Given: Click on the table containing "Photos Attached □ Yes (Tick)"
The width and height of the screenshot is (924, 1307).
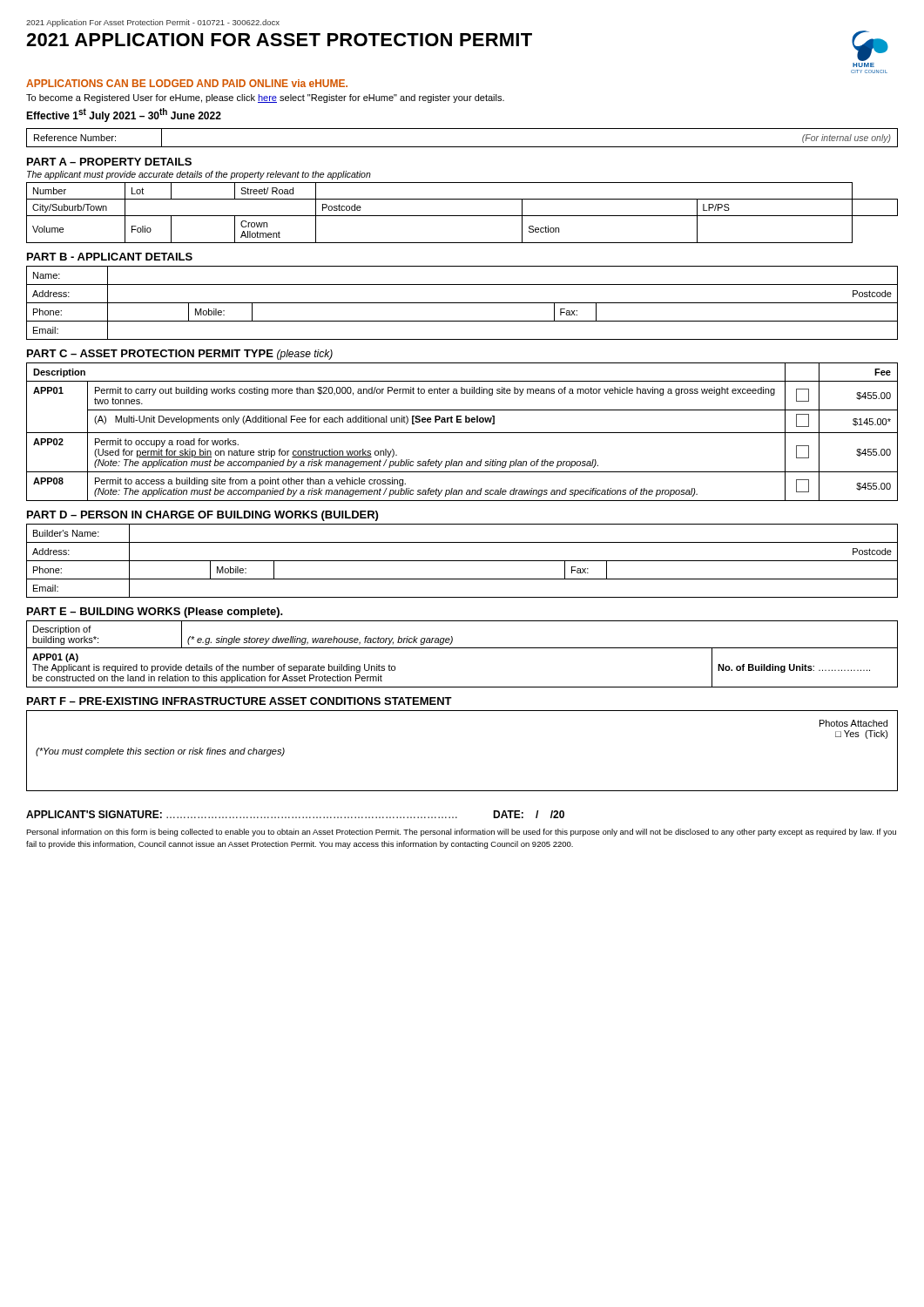Looking at the screenshot, I should coord(462,751).
